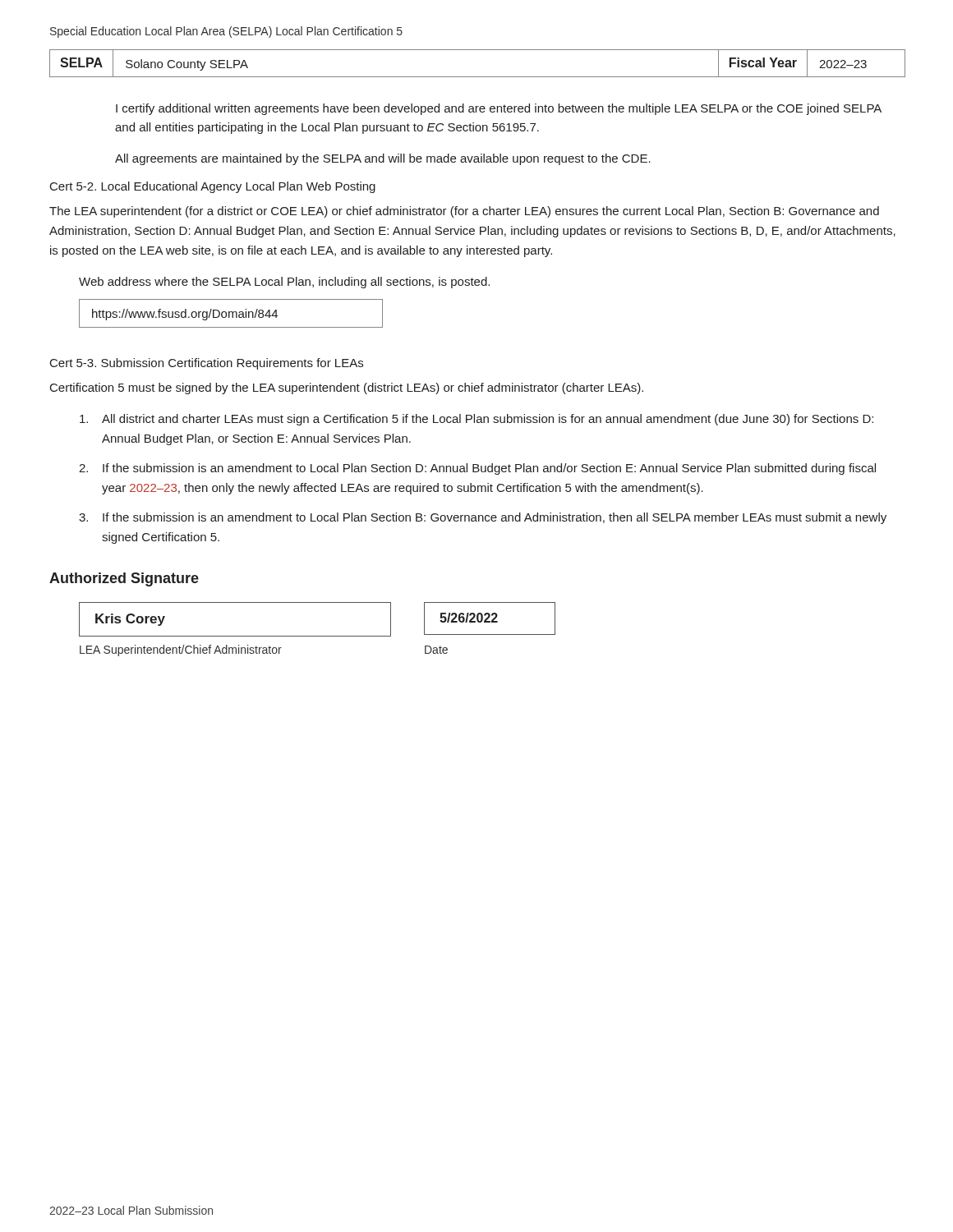Screen dimensions: 1232x953
Task: Select the element starting "Cert 5-3. Submission Certification Requirements for LEAs"
Action: point(206,363)
